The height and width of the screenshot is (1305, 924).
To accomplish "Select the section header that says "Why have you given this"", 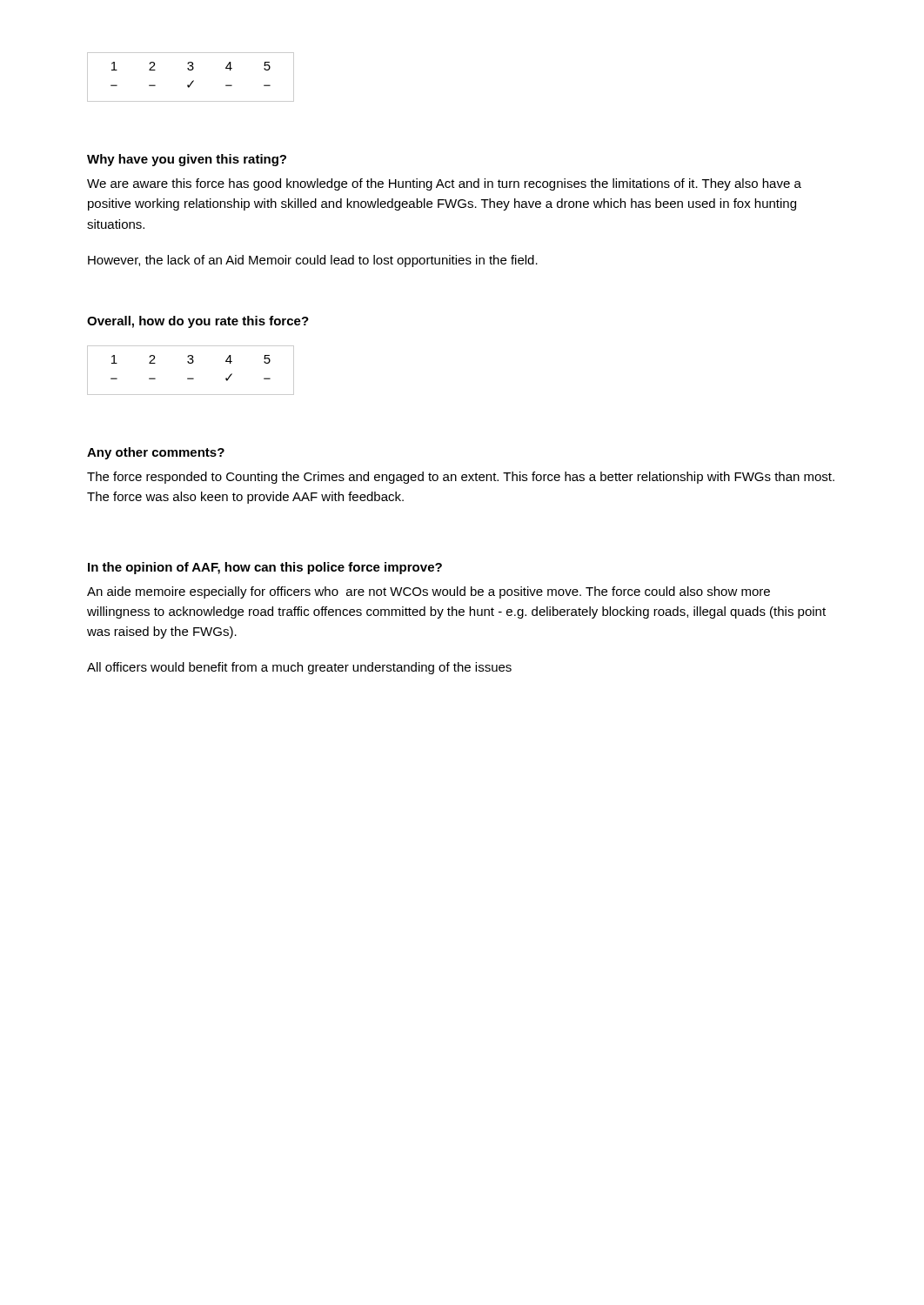I will pyautogui.click(x=187, y=159).
